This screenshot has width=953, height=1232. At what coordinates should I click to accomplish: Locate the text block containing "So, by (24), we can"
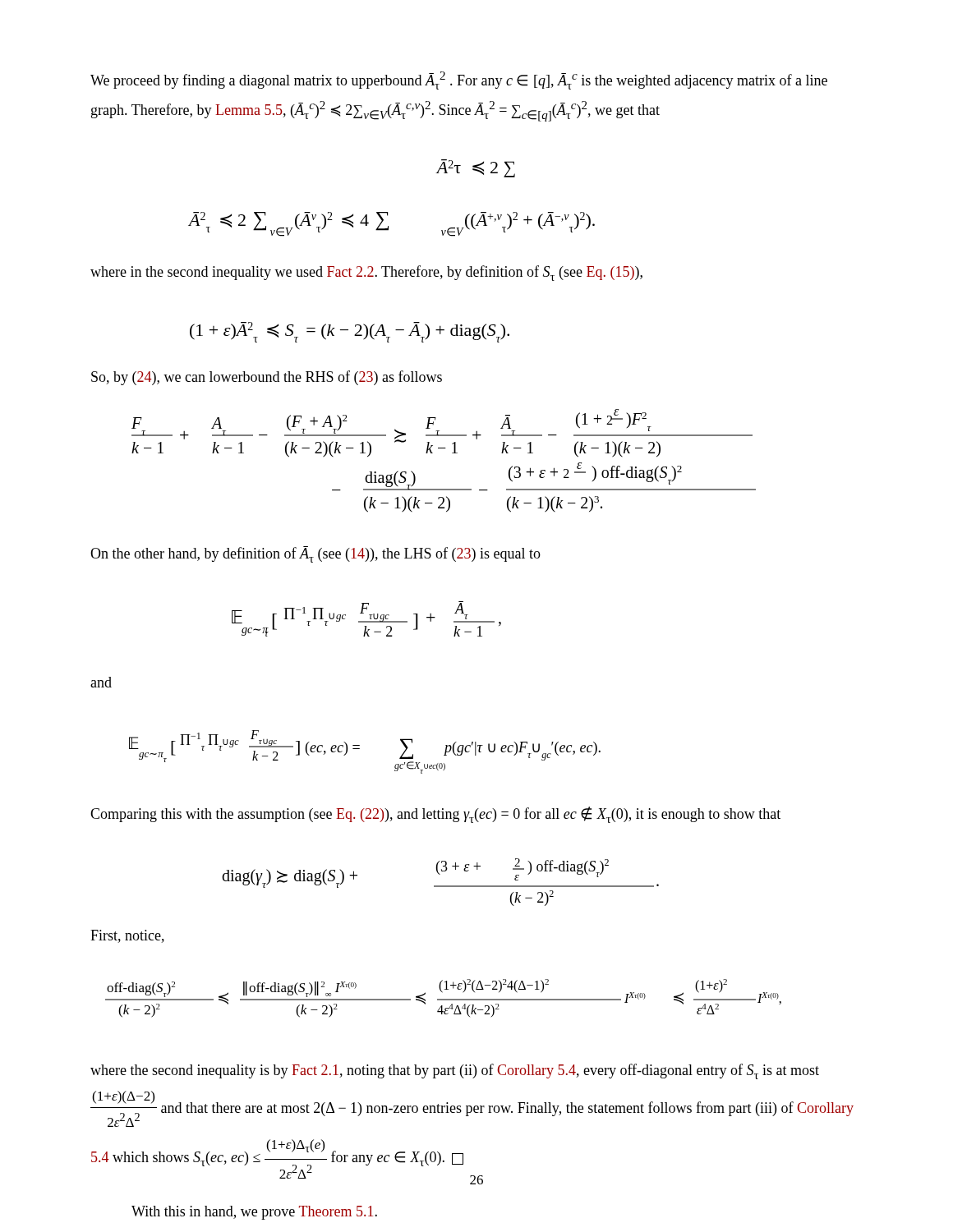[x=266, y=377]
